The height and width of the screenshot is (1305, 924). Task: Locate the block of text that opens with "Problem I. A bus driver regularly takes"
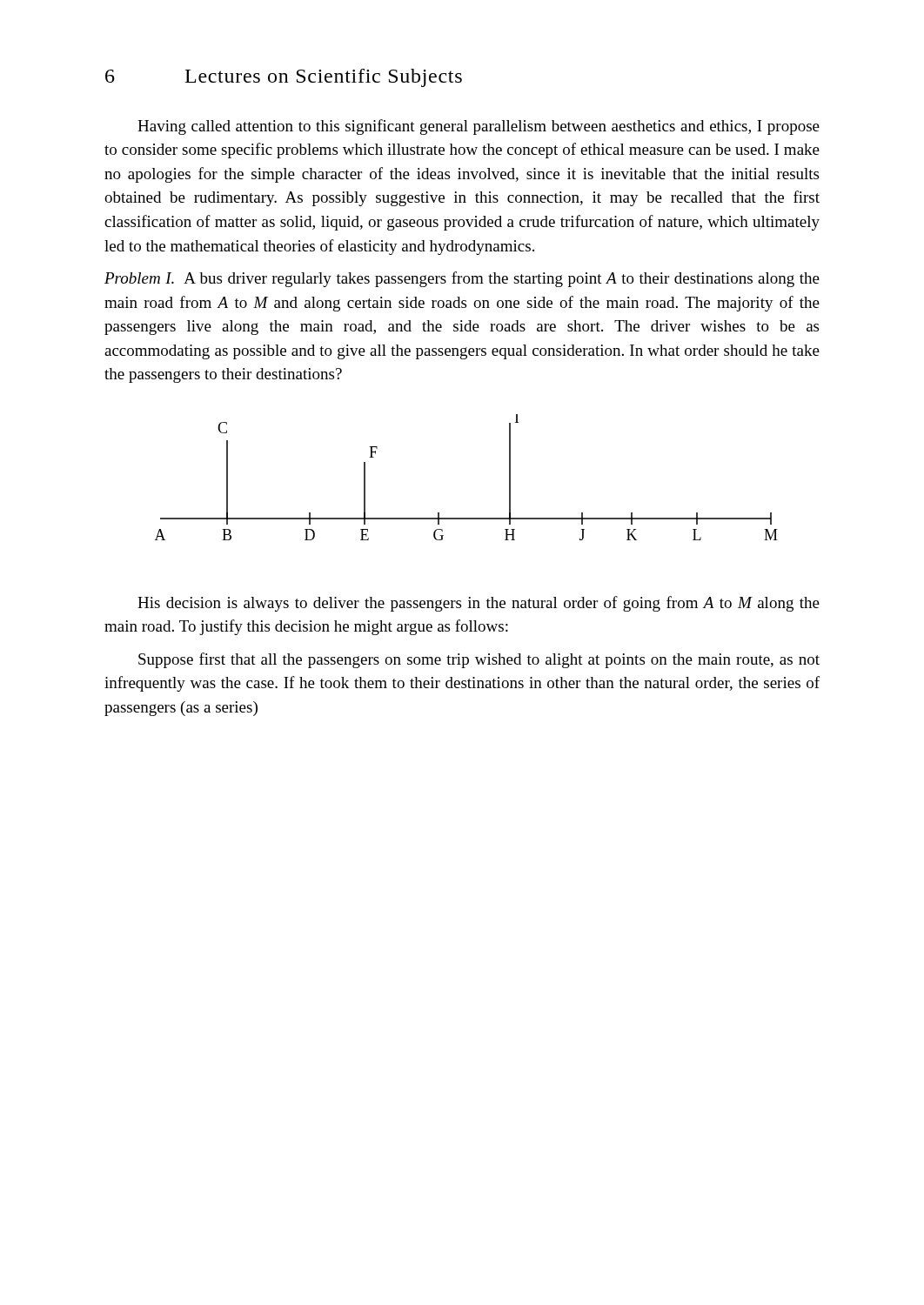[x=462, y=326]
